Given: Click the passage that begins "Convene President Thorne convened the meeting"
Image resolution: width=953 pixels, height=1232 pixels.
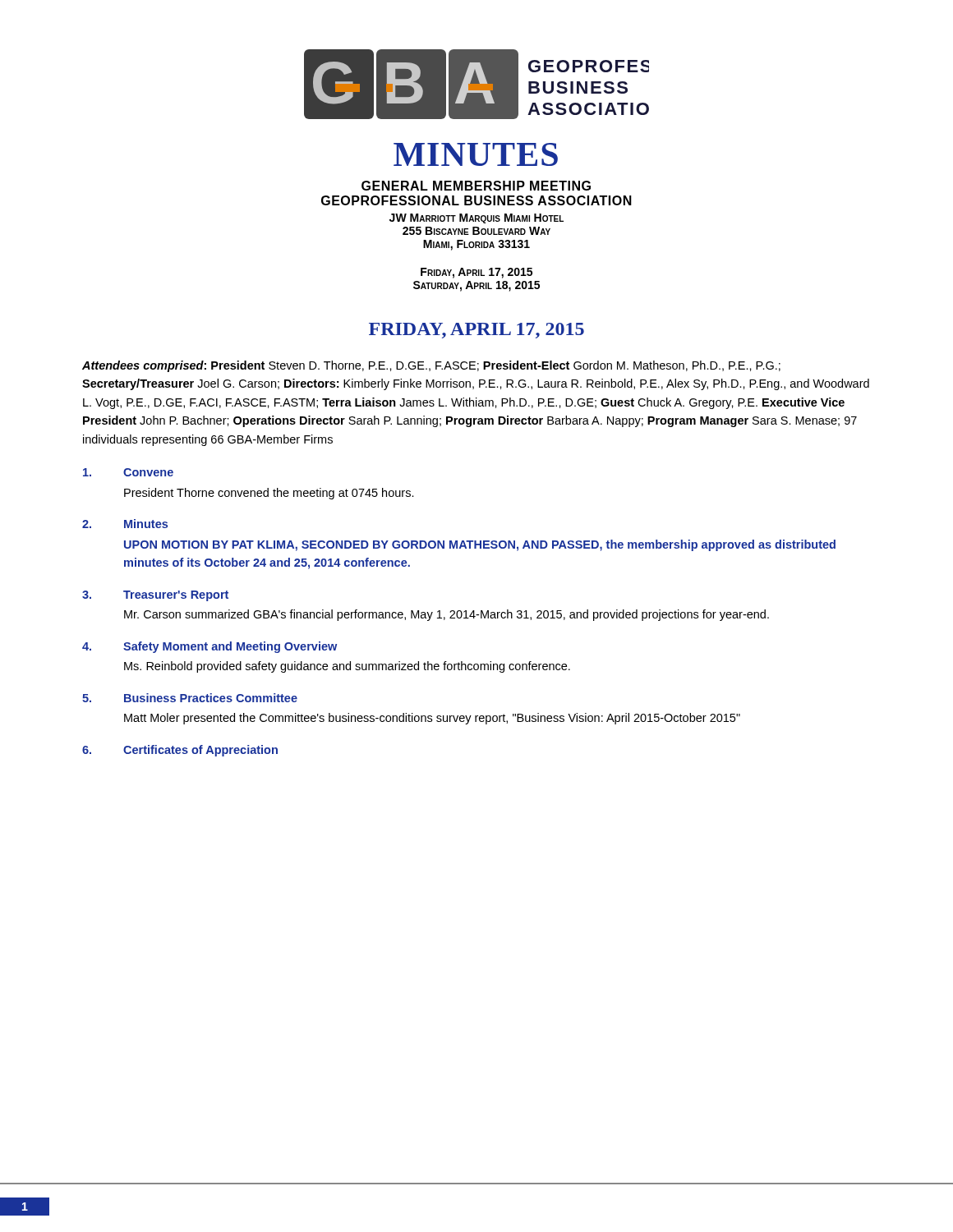Looking at the screenshot, I should tap(128, 472).
